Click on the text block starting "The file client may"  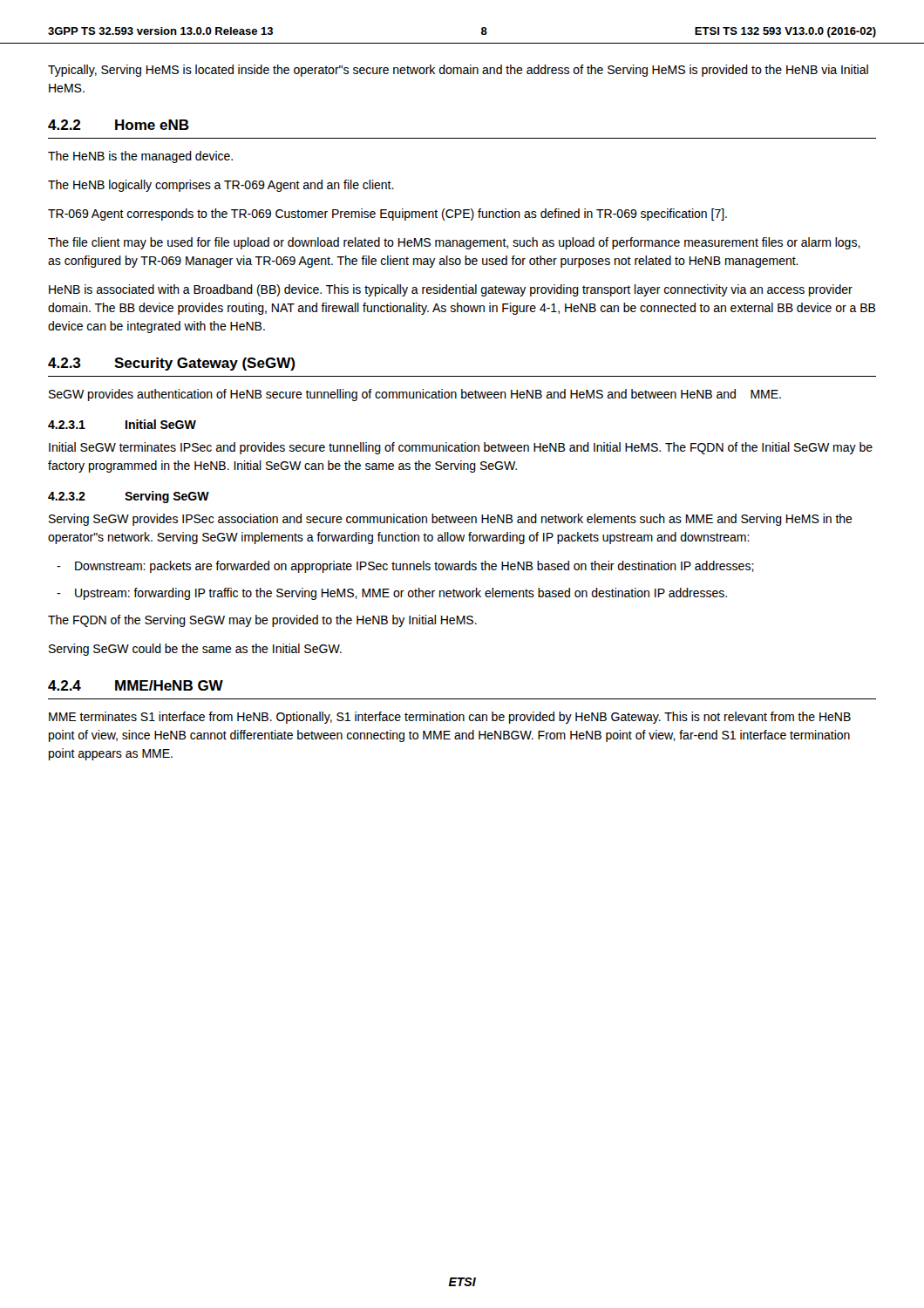point(454,252)
